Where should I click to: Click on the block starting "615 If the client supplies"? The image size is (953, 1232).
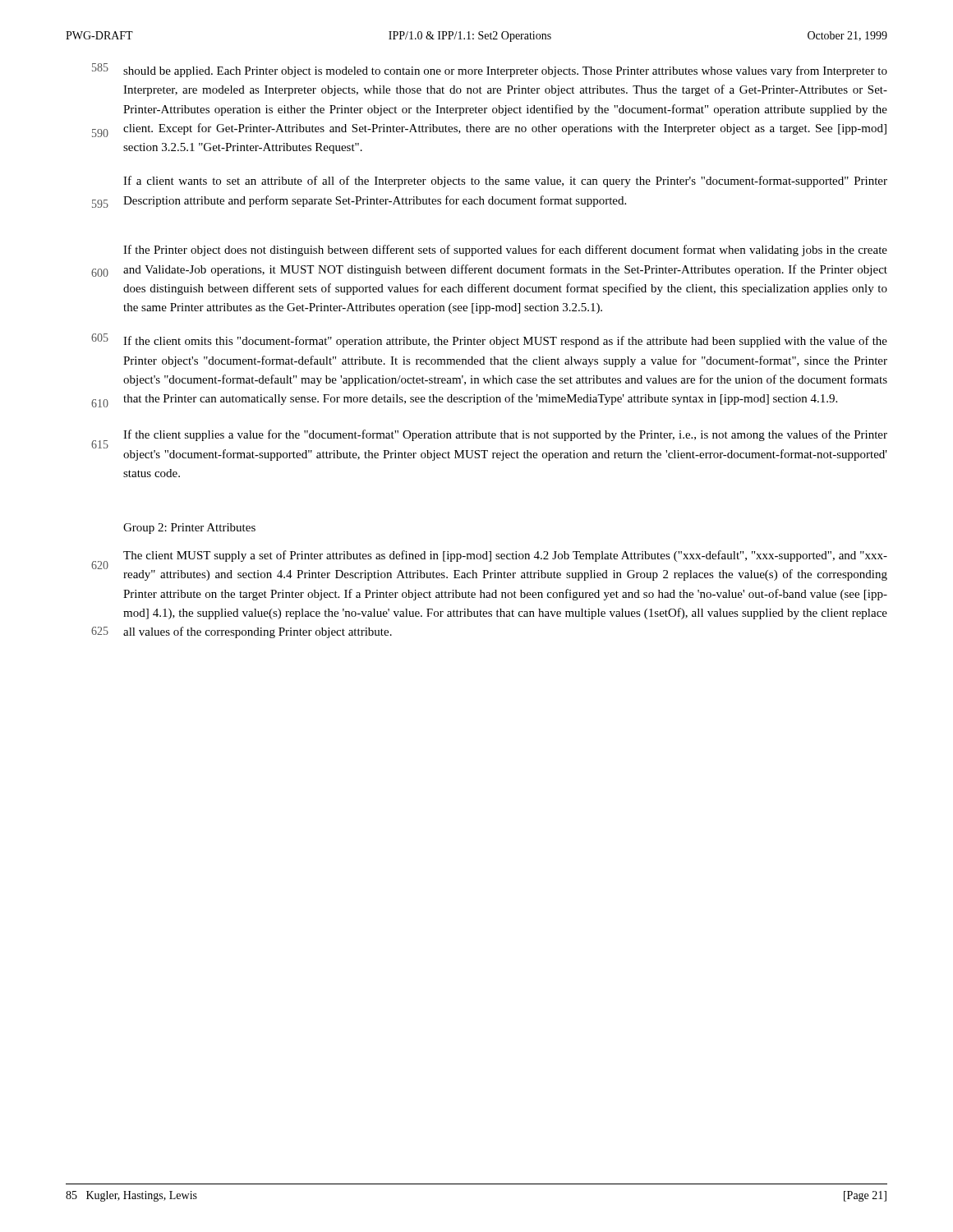click(476, 454)
